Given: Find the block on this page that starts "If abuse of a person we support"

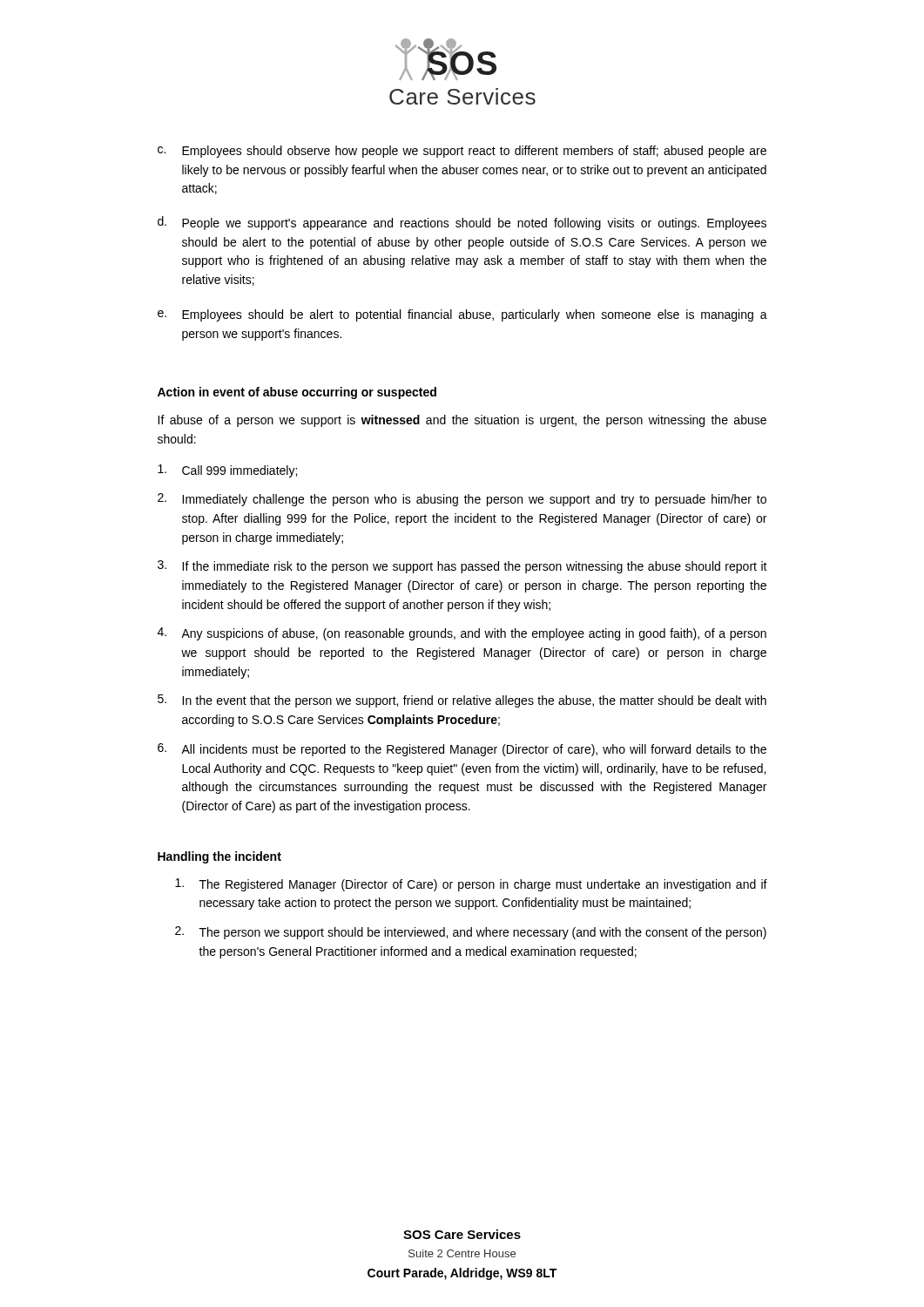Looking at the screenshot, I should point(462,430).
